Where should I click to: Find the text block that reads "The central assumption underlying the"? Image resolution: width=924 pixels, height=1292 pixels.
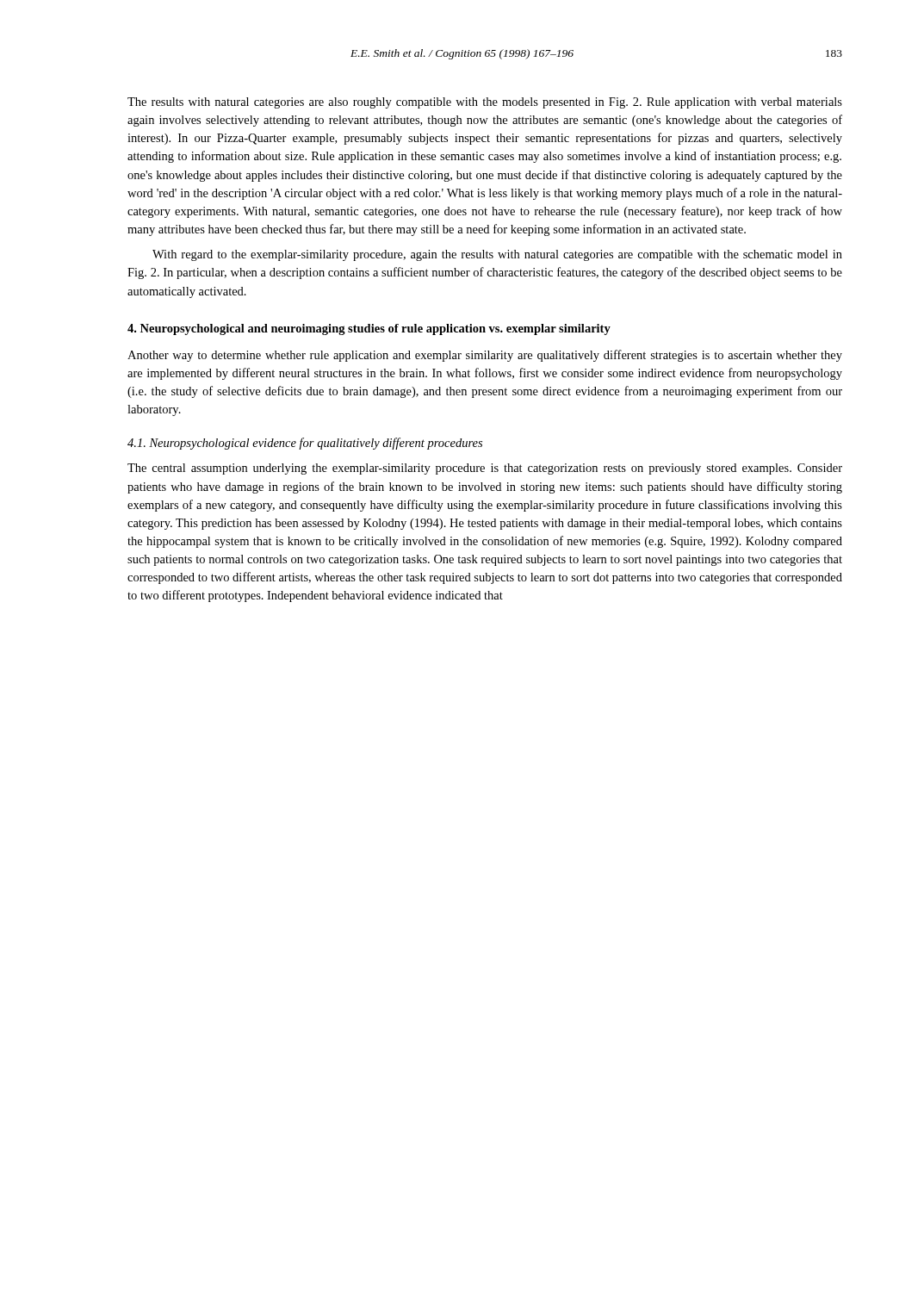pos(485,532)
